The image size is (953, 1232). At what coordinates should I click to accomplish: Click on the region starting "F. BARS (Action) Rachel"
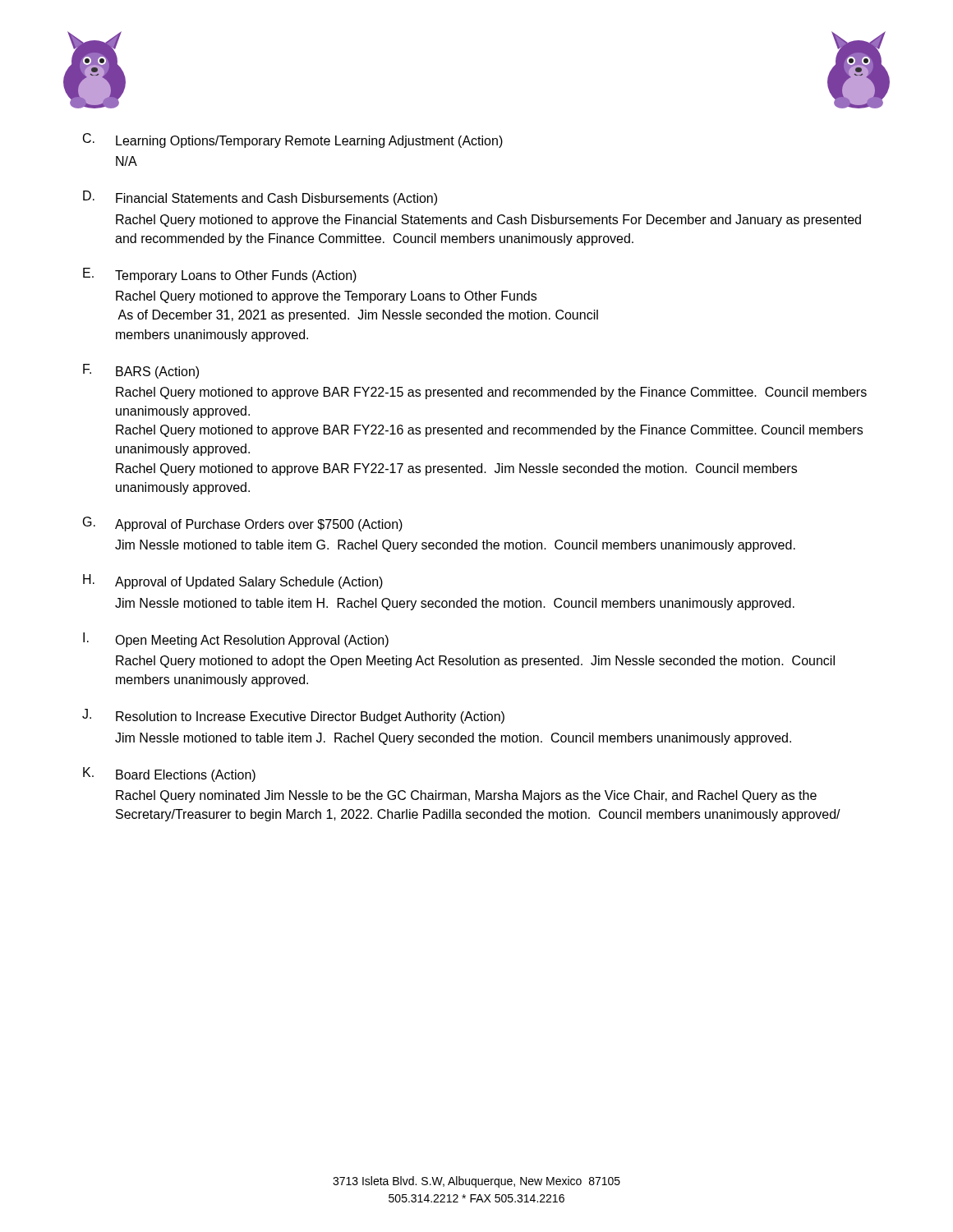476,429
